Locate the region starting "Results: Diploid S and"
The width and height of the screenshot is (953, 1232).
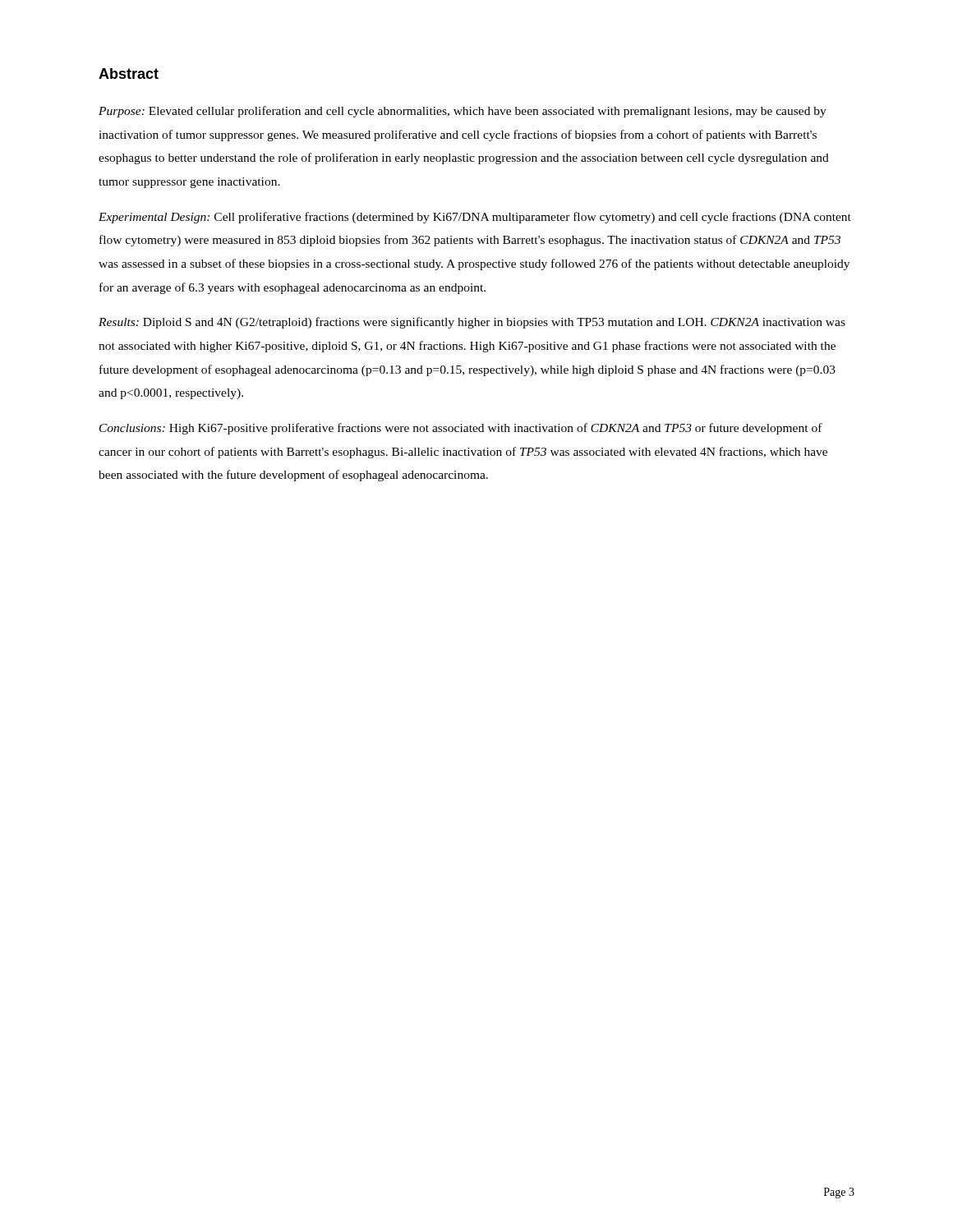pyautogui.click(x=472, y=357)
